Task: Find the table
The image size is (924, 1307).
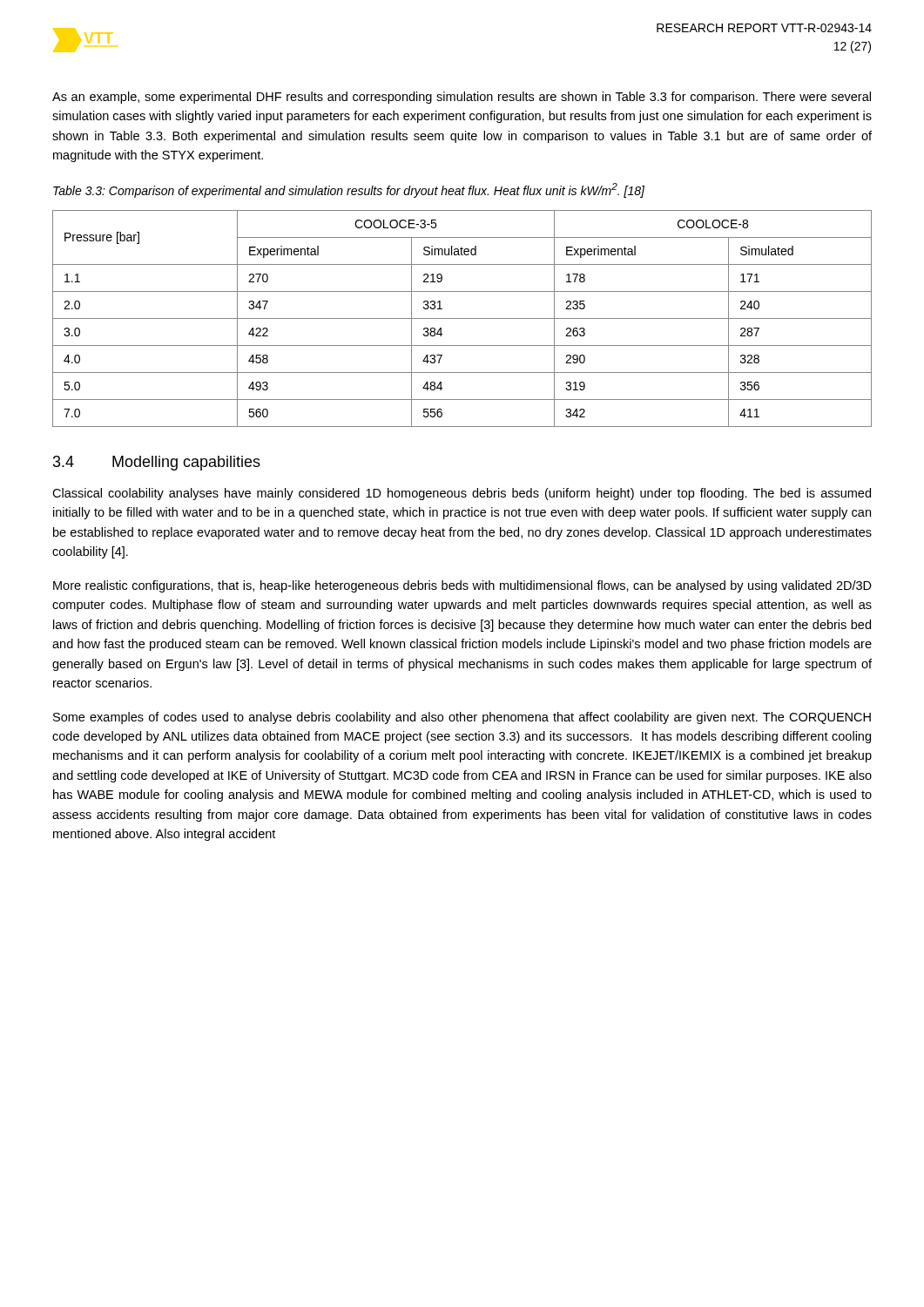Action: pos(462,318)
